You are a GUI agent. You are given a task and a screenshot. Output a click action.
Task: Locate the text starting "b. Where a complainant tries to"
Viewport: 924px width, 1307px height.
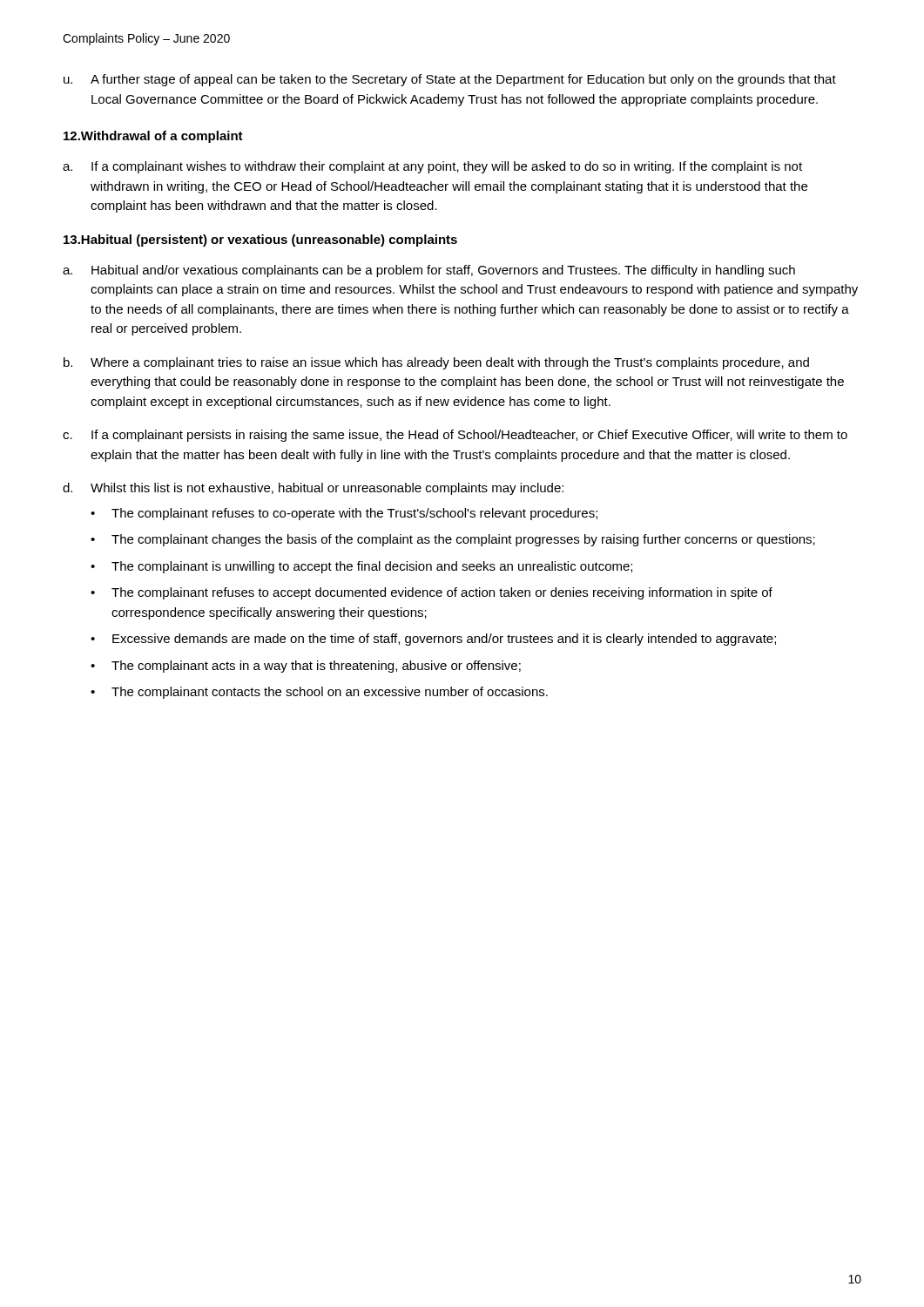coord(462,382)
